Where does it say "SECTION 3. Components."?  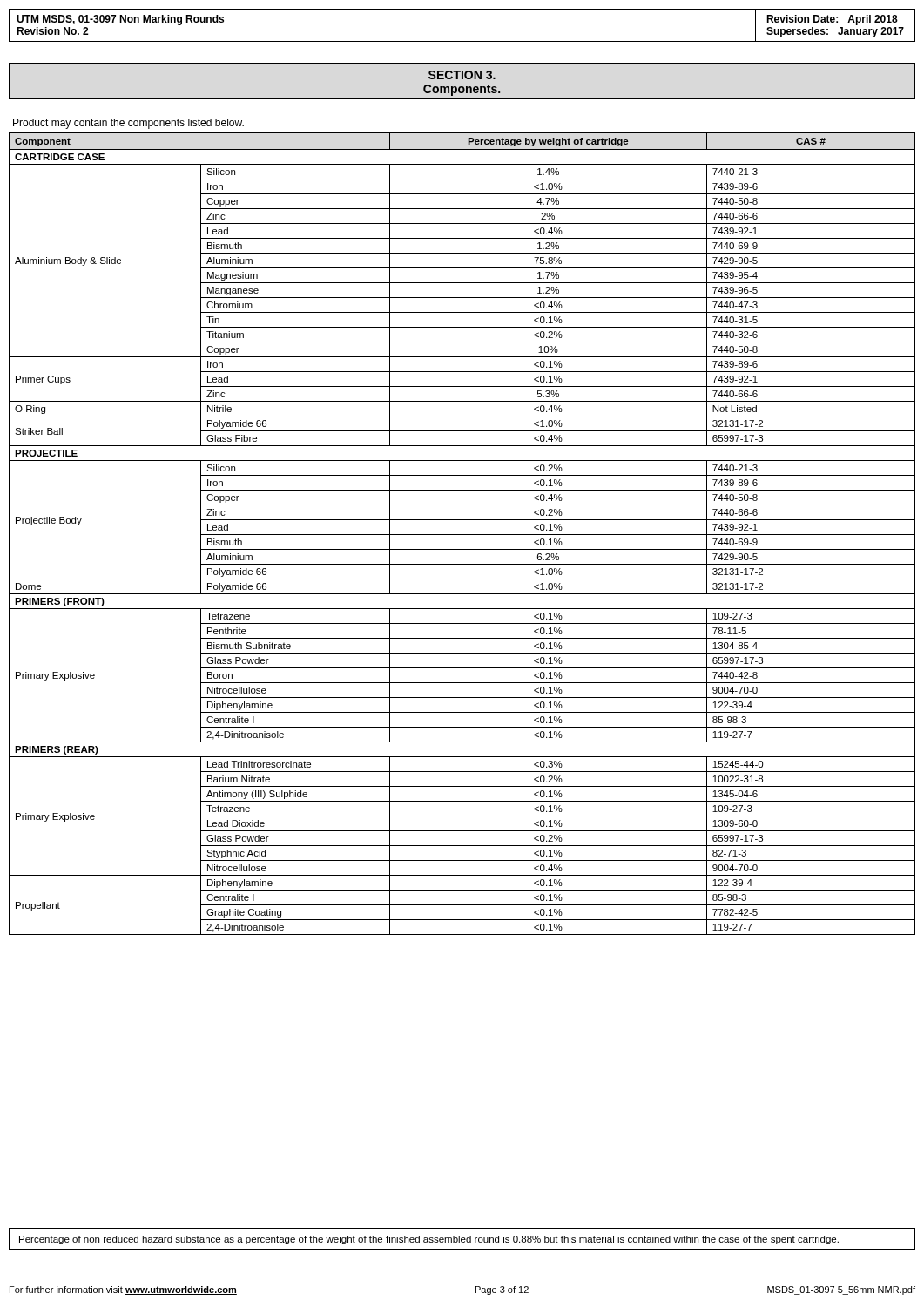click(x=462, y=82)
